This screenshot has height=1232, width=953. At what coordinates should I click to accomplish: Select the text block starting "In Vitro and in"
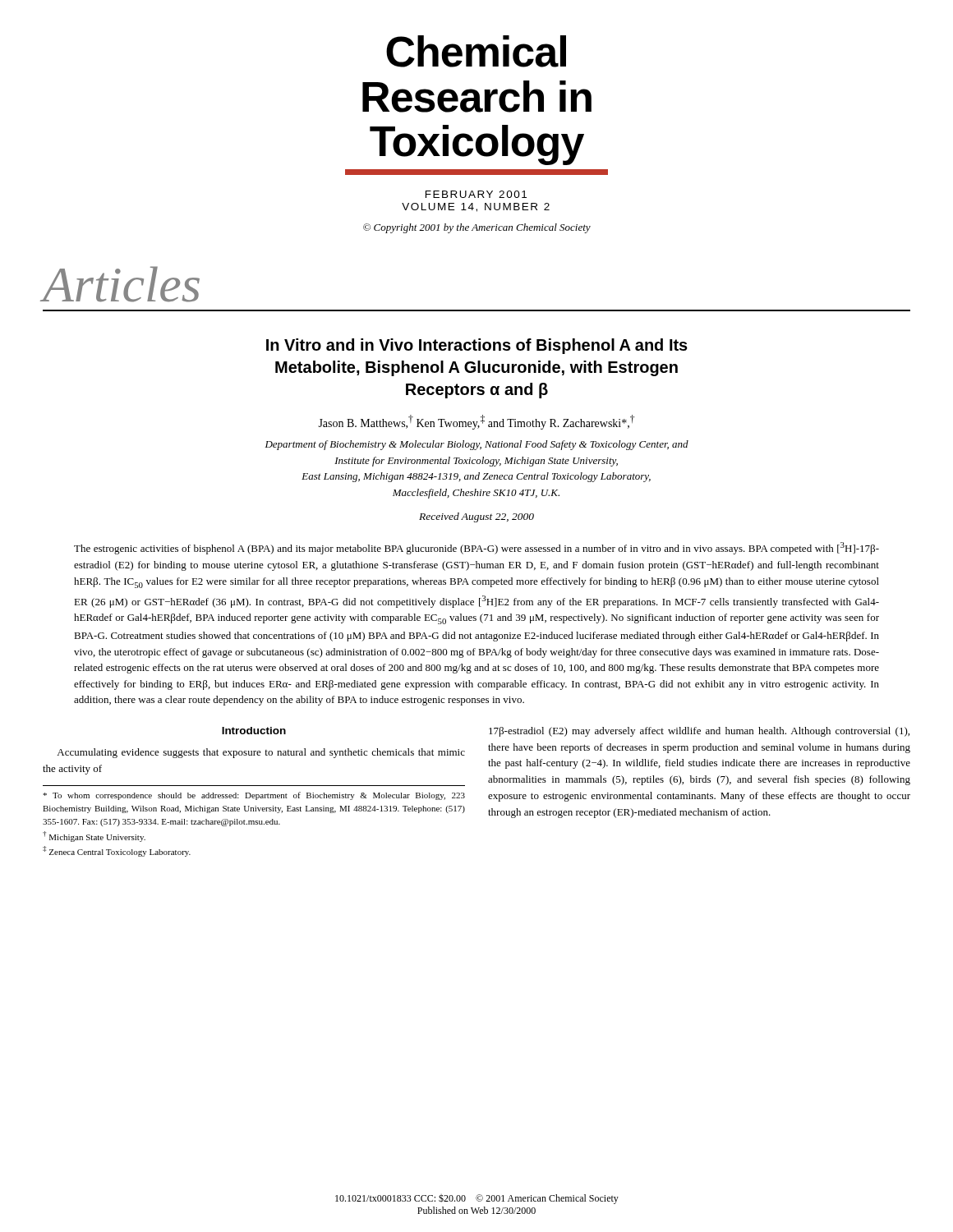pyautogui.click(x=476, y=367)
